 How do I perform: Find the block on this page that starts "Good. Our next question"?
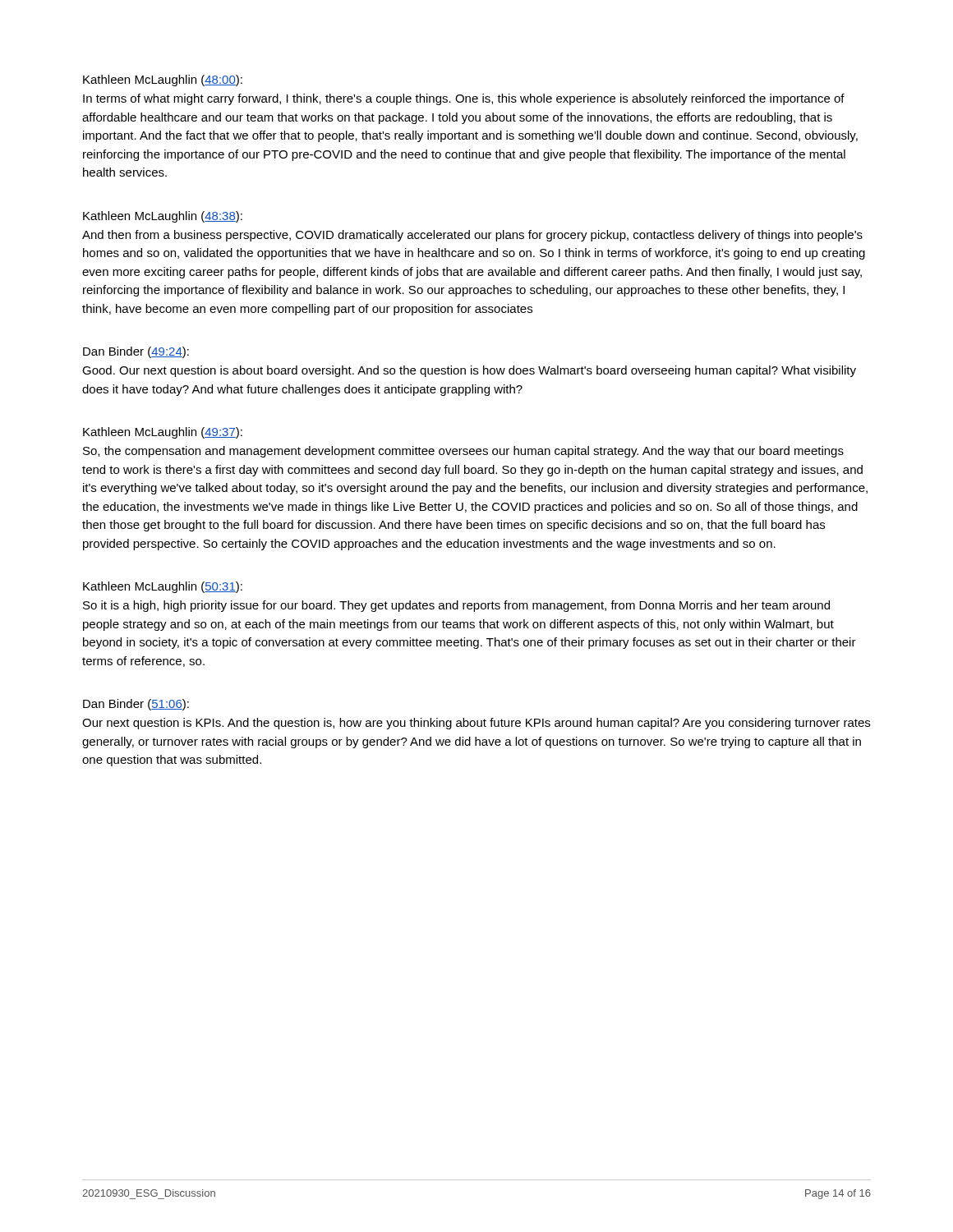click(469, 379)
